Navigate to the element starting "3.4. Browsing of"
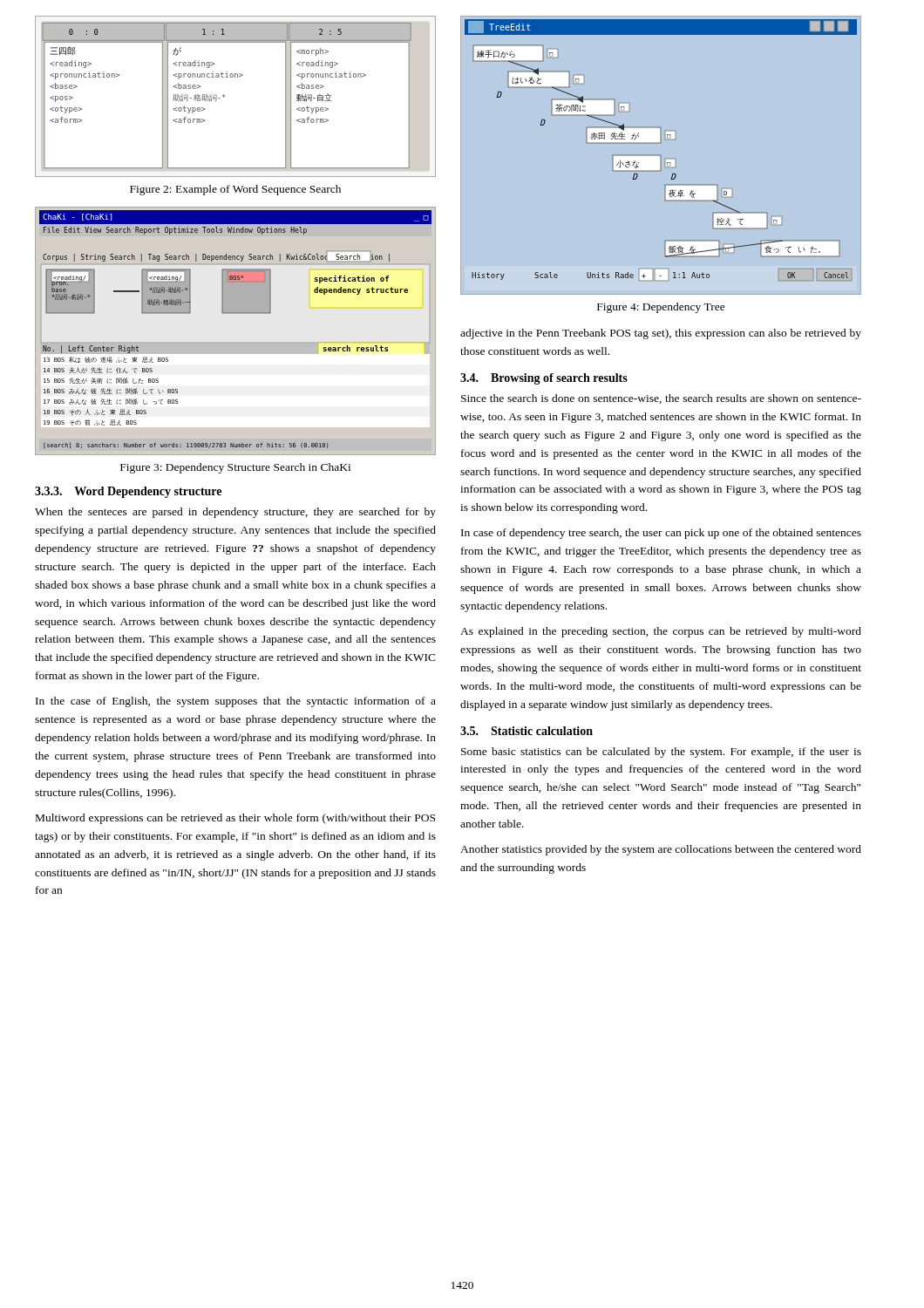 (544, 378)
